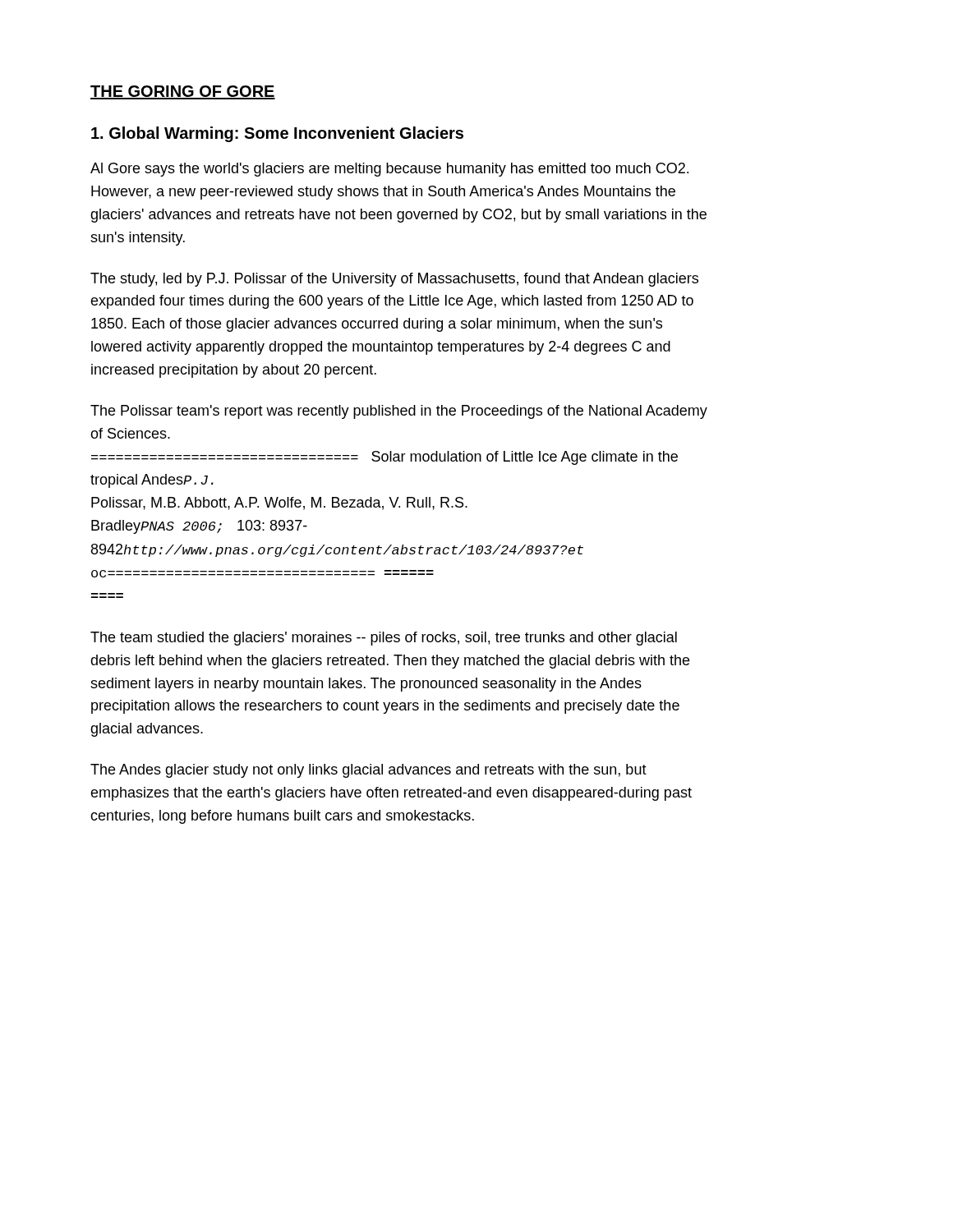The image size is (953, 1232).
Task: Find the text block starting "Al Gore says the world's glaciers are"
Action: pos(399,203)
